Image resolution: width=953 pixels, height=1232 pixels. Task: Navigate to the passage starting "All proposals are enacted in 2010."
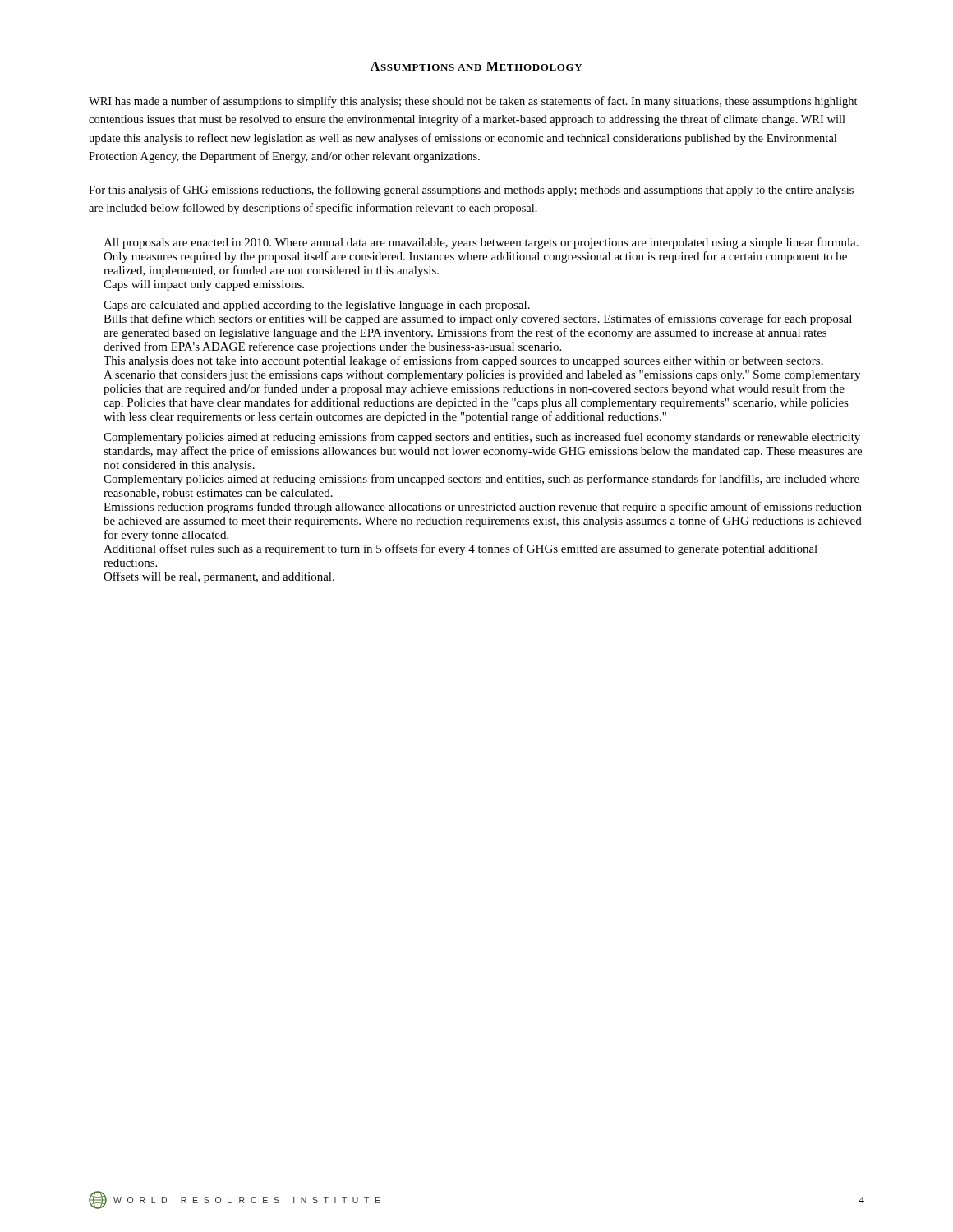coord(484,243)
